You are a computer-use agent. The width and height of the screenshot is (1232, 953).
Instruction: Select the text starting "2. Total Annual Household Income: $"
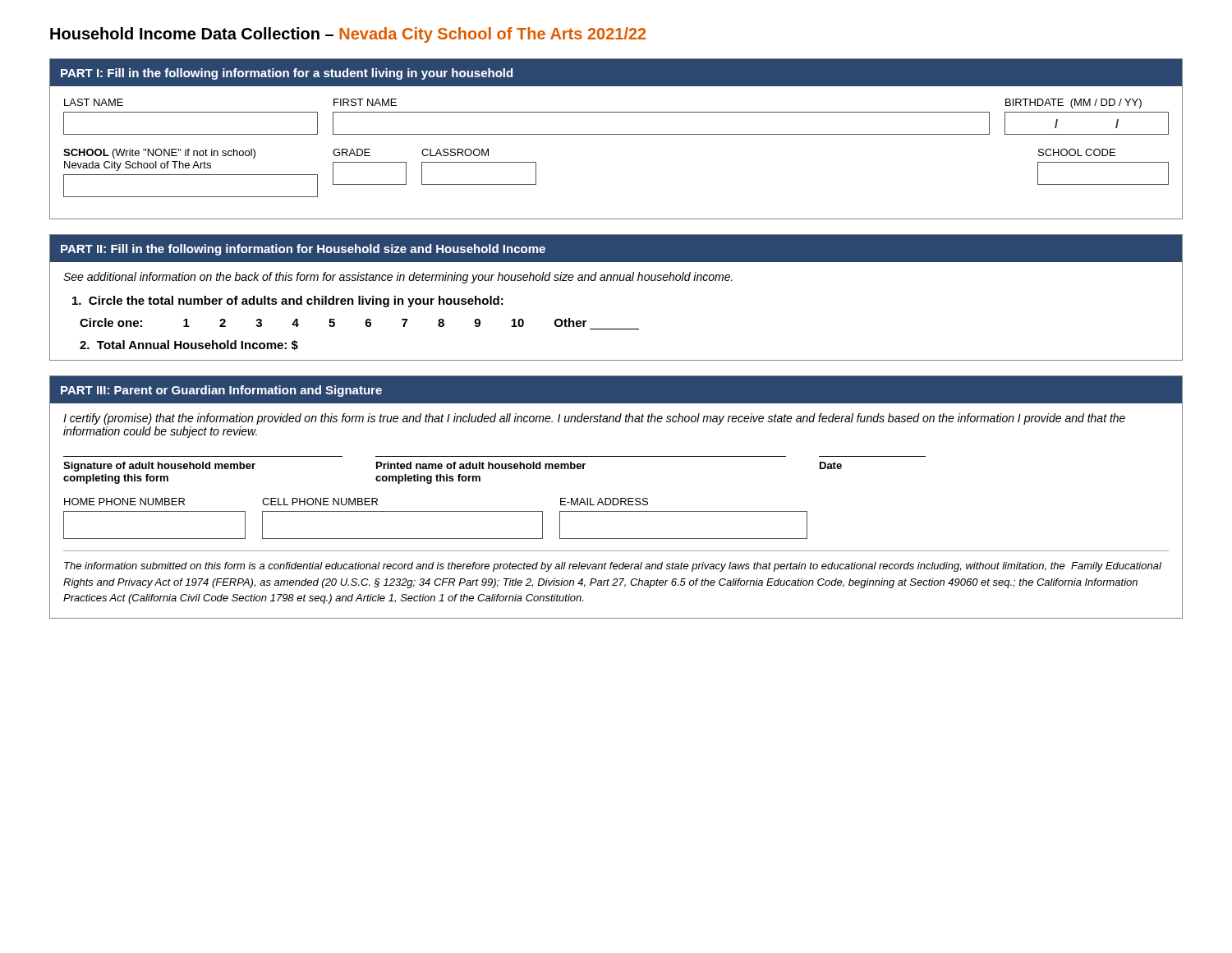point(189,345)
